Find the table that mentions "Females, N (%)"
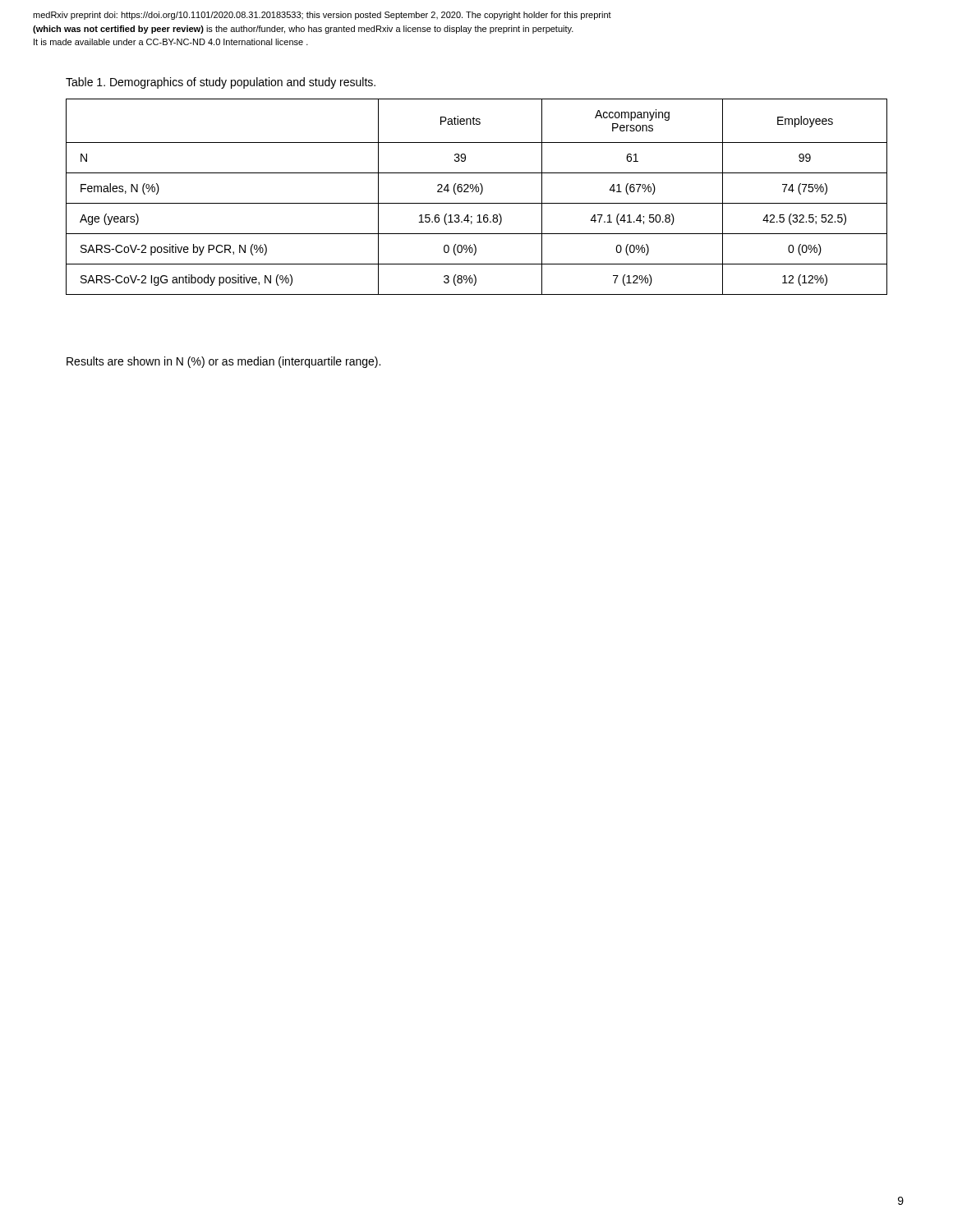Viewport: 953px width, 1232px height. pyautogui.click(x=476, y=197)
